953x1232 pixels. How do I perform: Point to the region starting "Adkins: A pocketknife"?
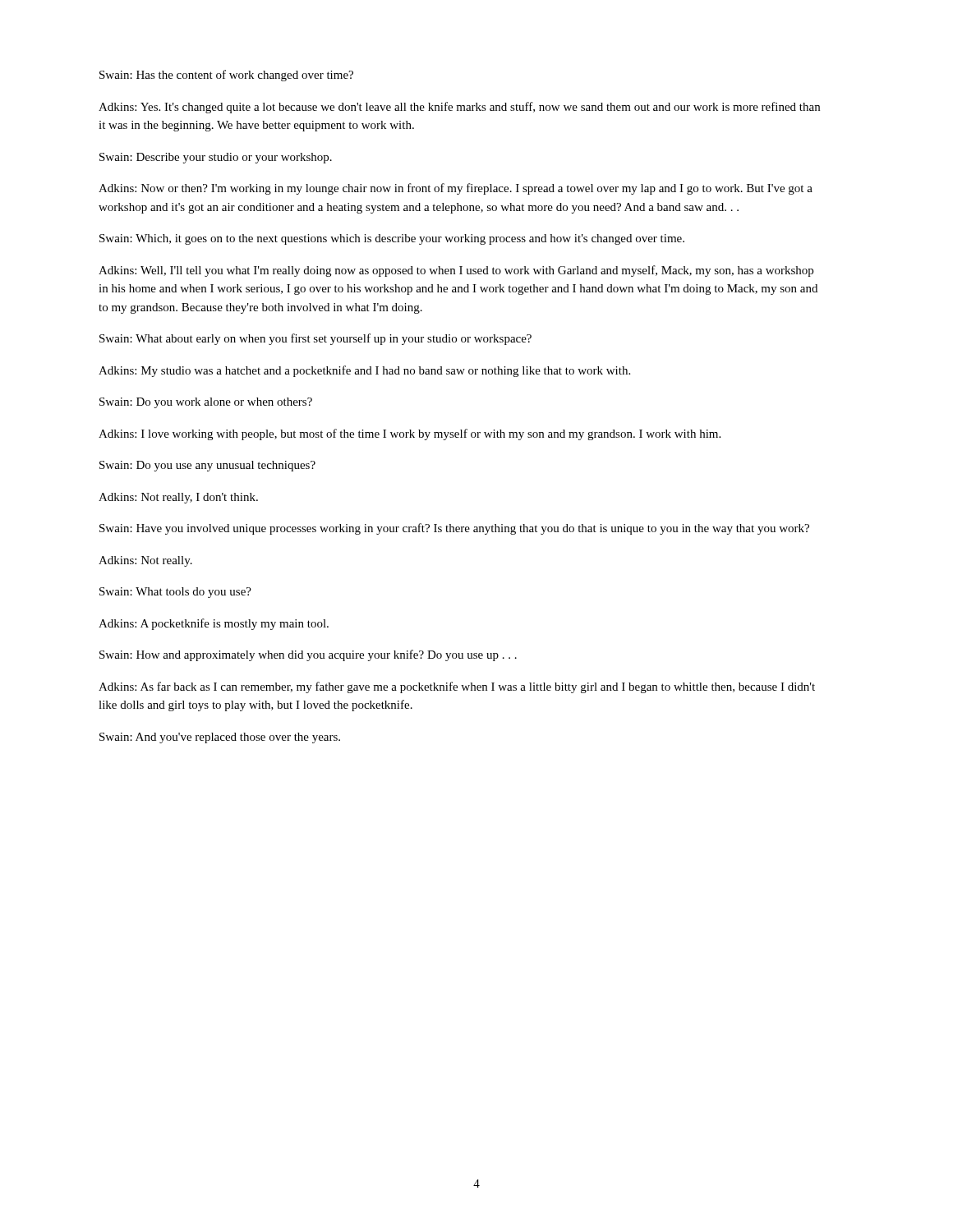[214, 623]
